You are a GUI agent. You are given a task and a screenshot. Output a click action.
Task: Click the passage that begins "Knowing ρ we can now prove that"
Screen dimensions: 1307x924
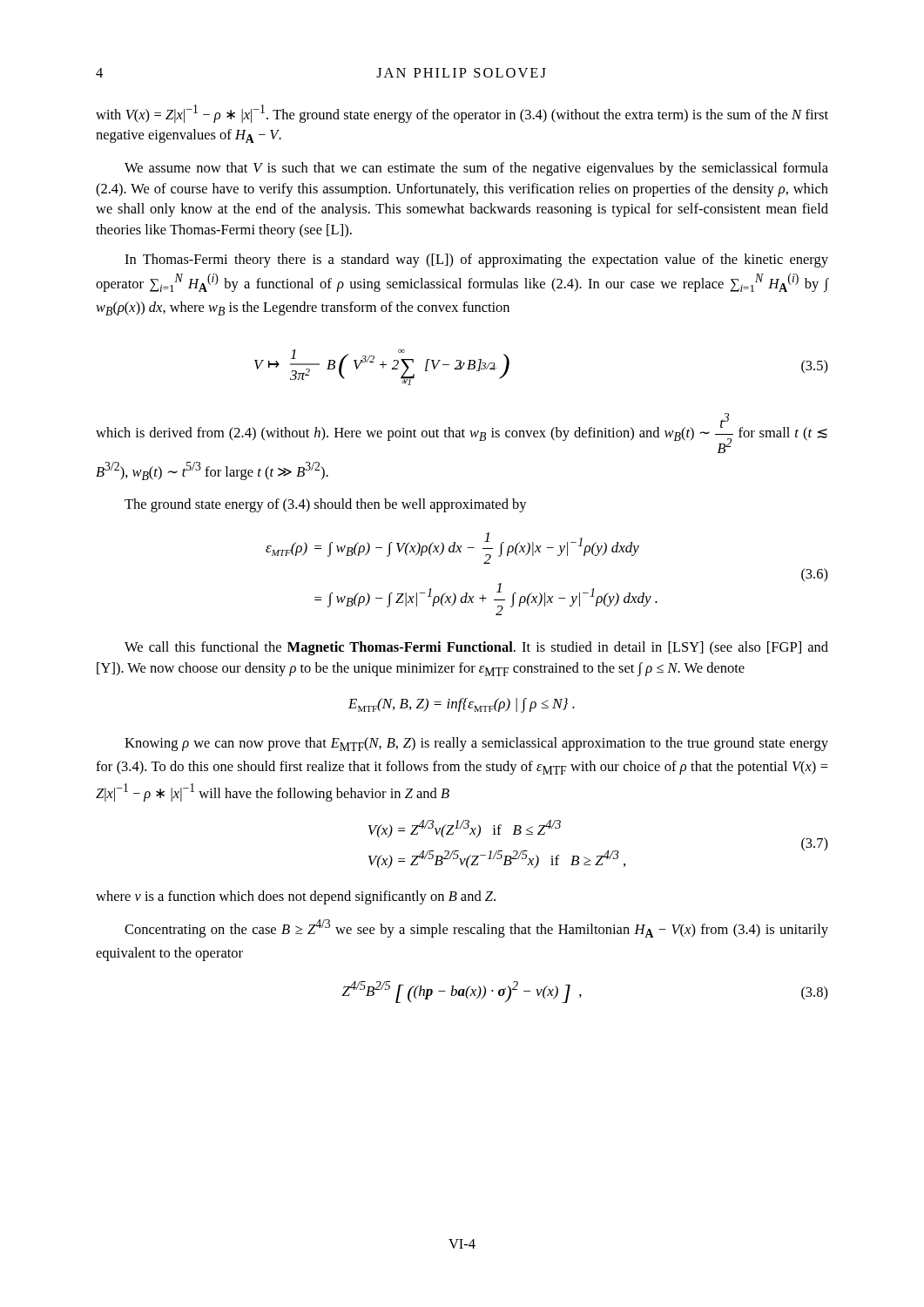click(x=462, y=768)
